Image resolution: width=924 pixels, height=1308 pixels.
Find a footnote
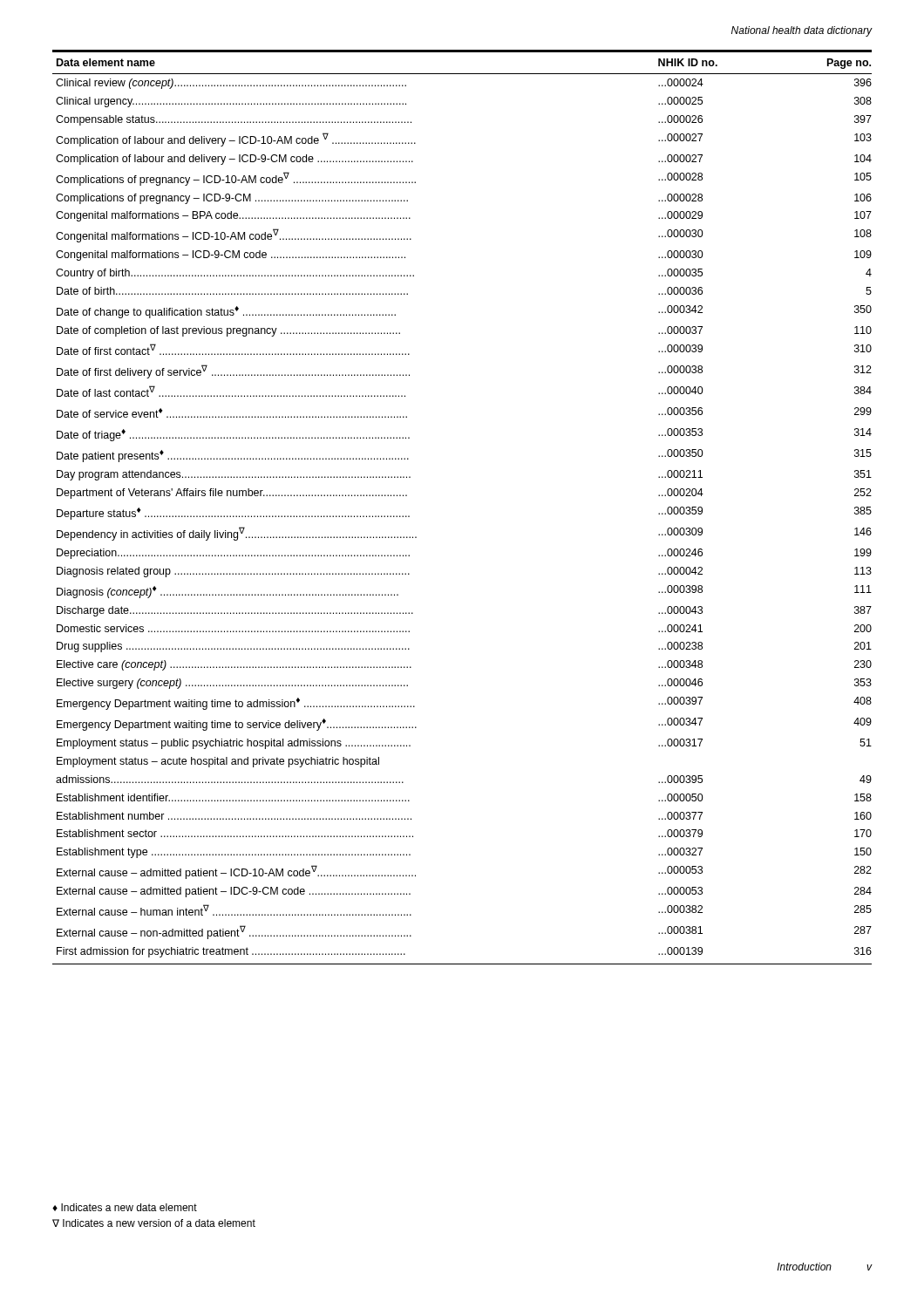point(154,1216)
